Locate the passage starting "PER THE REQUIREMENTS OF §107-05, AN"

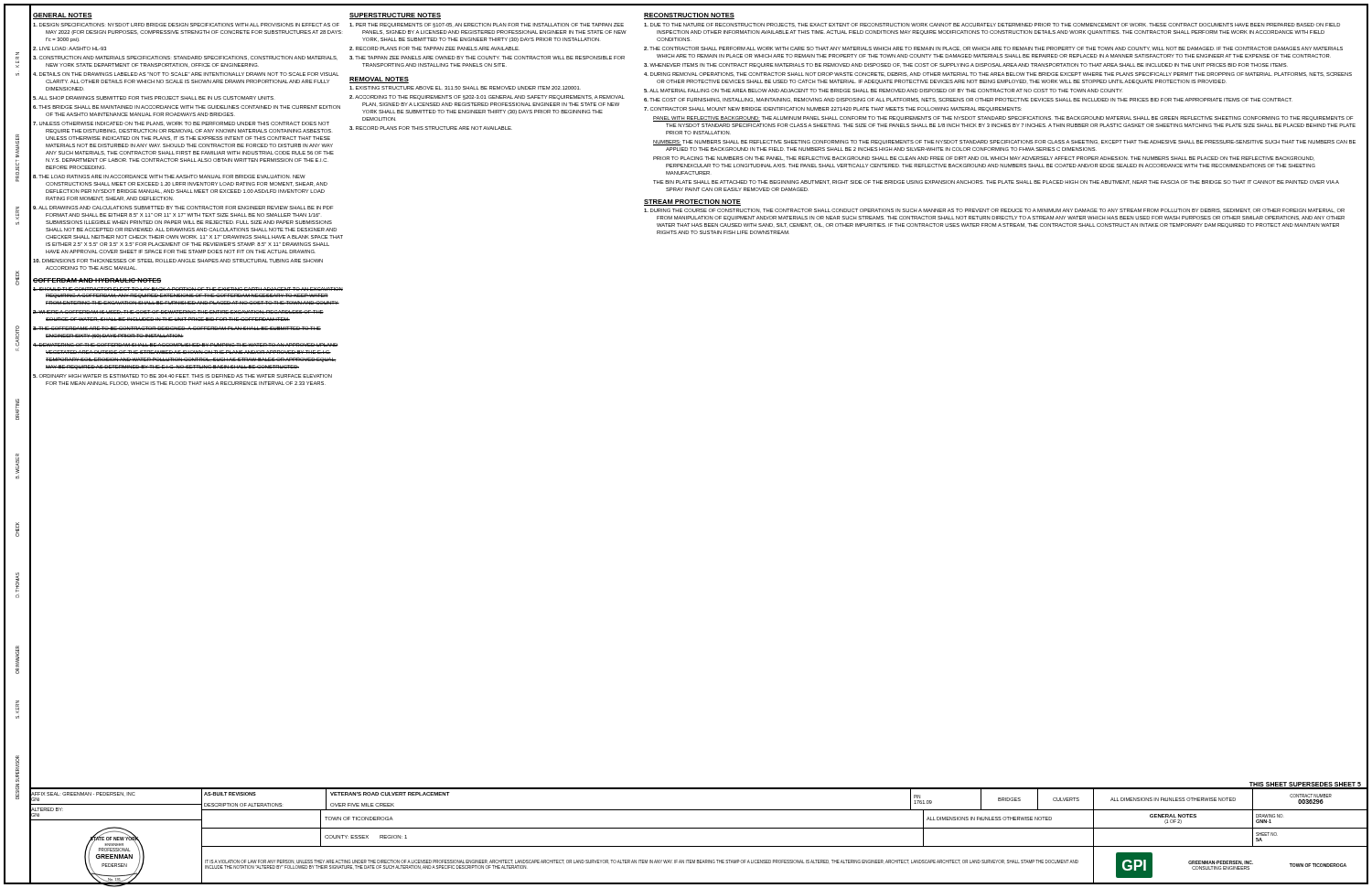[488, 32]
